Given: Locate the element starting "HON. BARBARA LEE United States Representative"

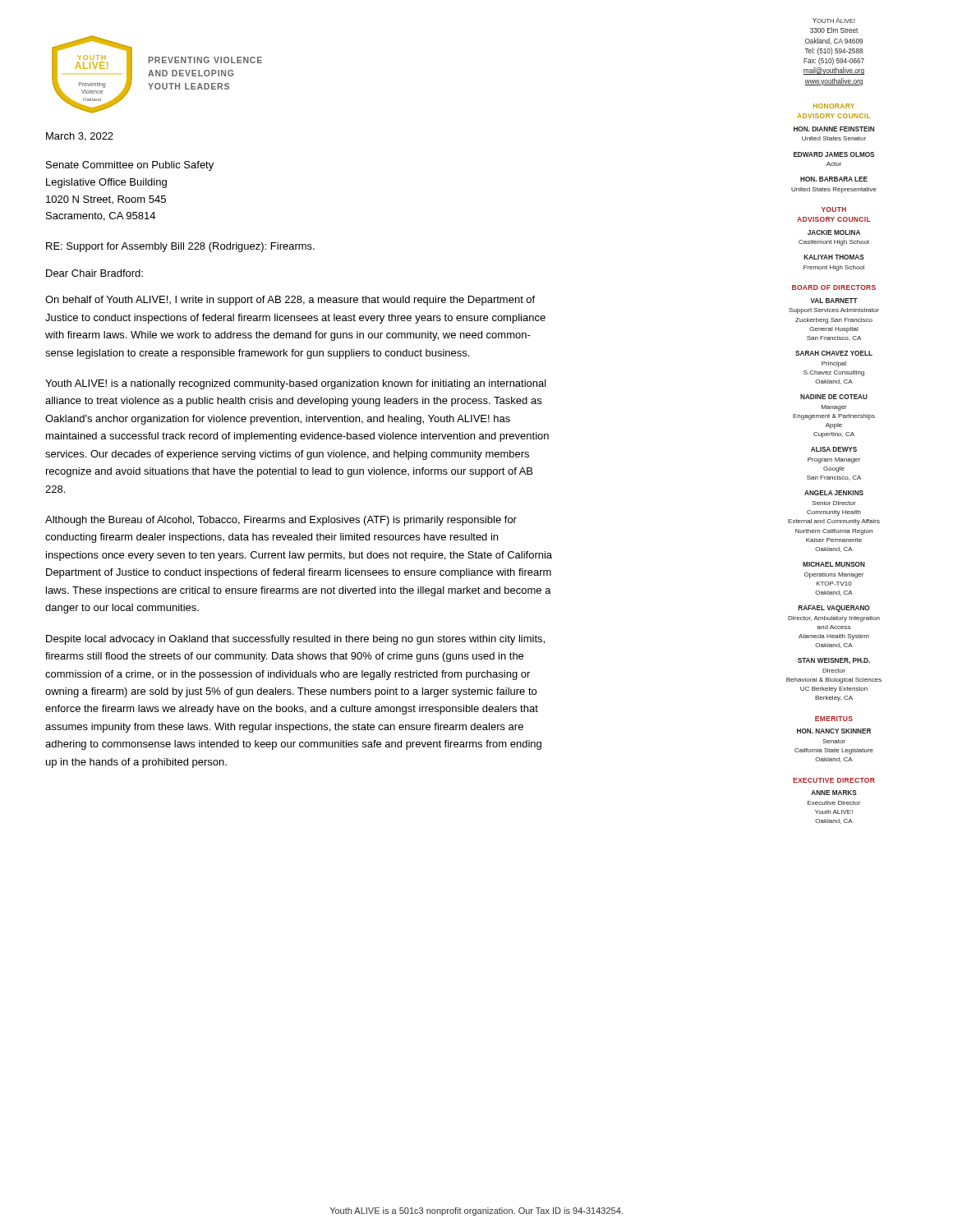Looking at the screenshot, I should tap(834, 184).
